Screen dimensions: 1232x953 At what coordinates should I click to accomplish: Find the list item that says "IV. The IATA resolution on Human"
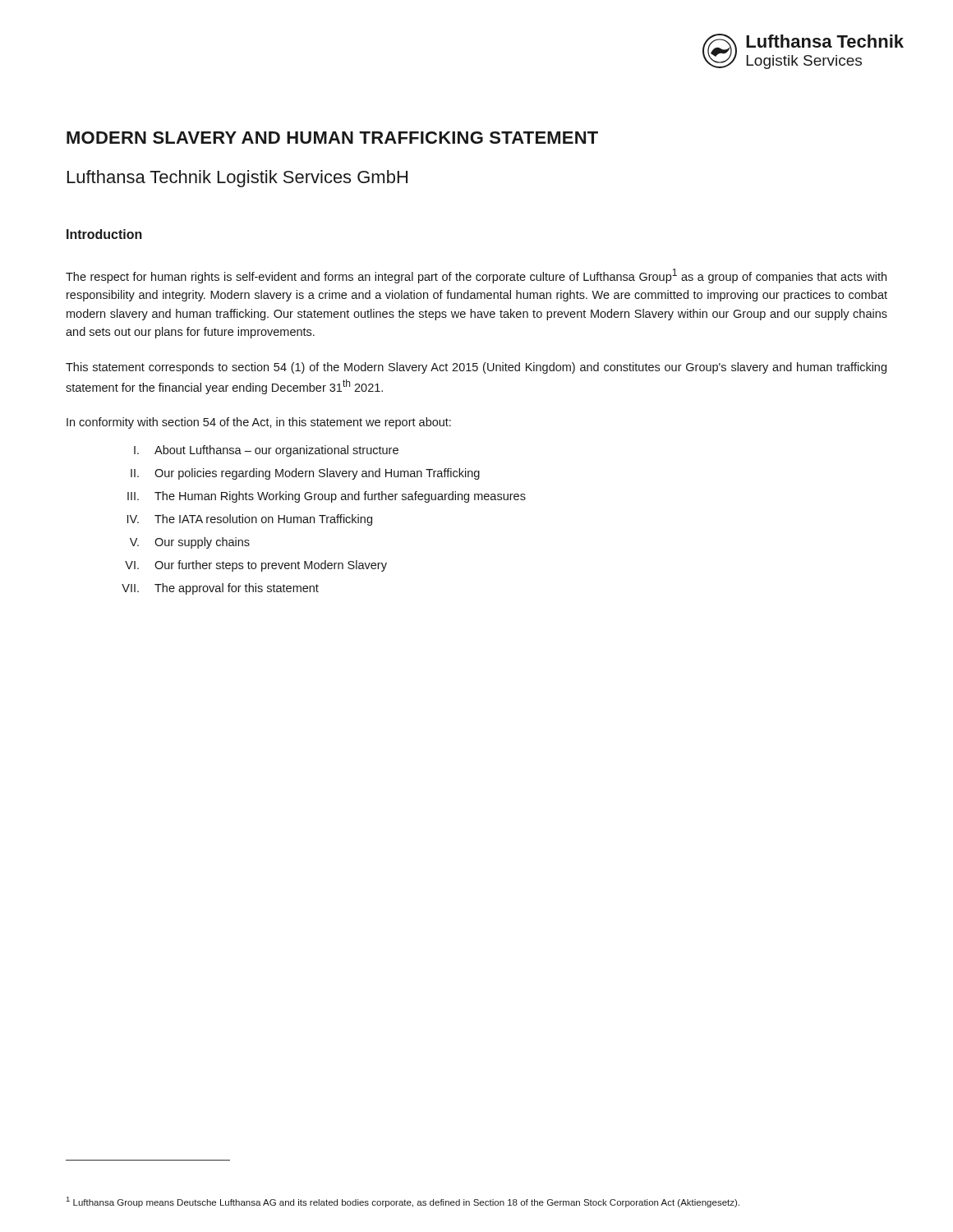pos(250,520)
